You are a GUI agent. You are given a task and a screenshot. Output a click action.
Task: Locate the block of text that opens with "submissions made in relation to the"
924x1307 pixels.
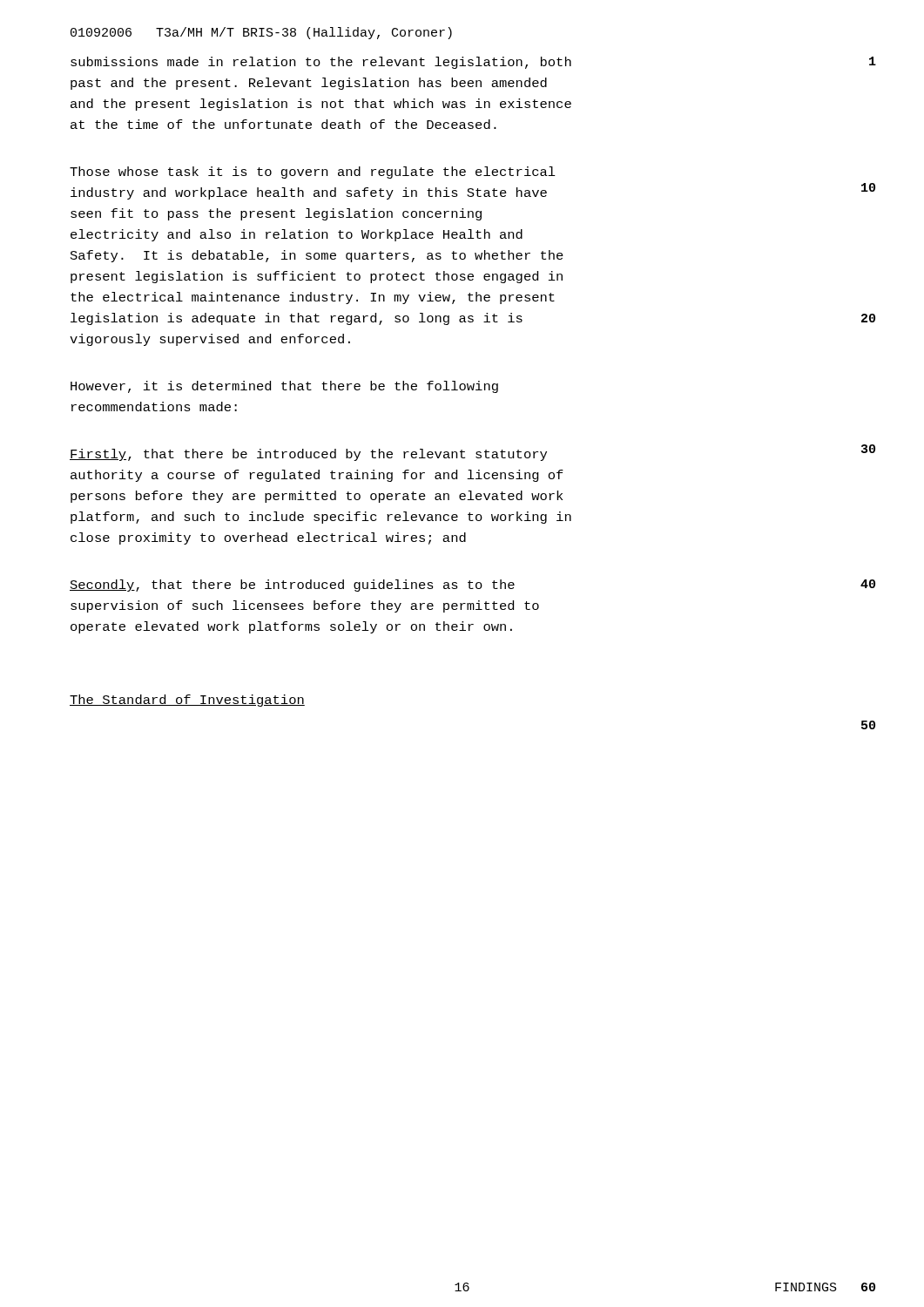coord(321,94)
